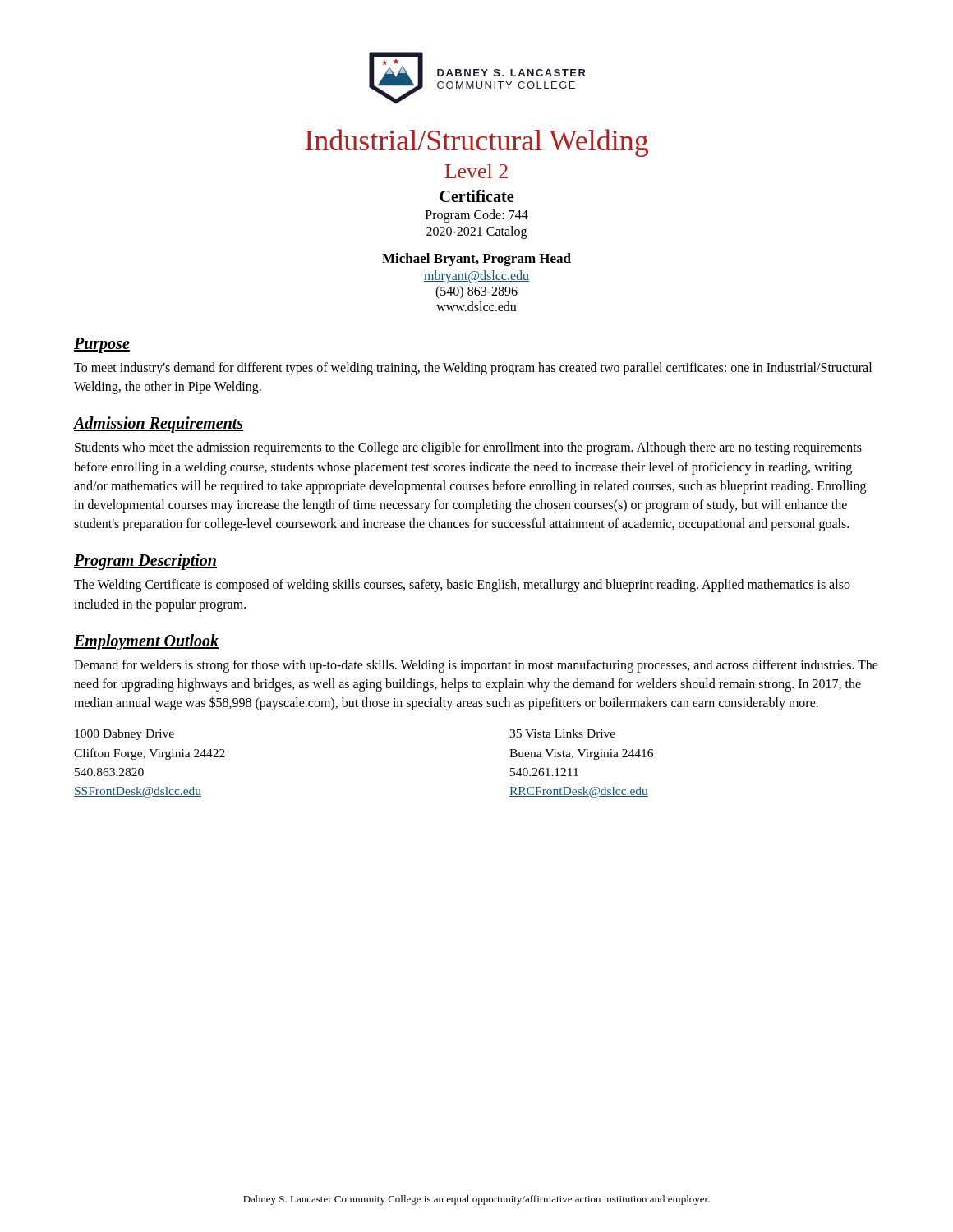This screenshot has width=953, height=1232.
Task: Select the text block that reads "Michael Bryant, Program"
Action: (x=476, y=282)
